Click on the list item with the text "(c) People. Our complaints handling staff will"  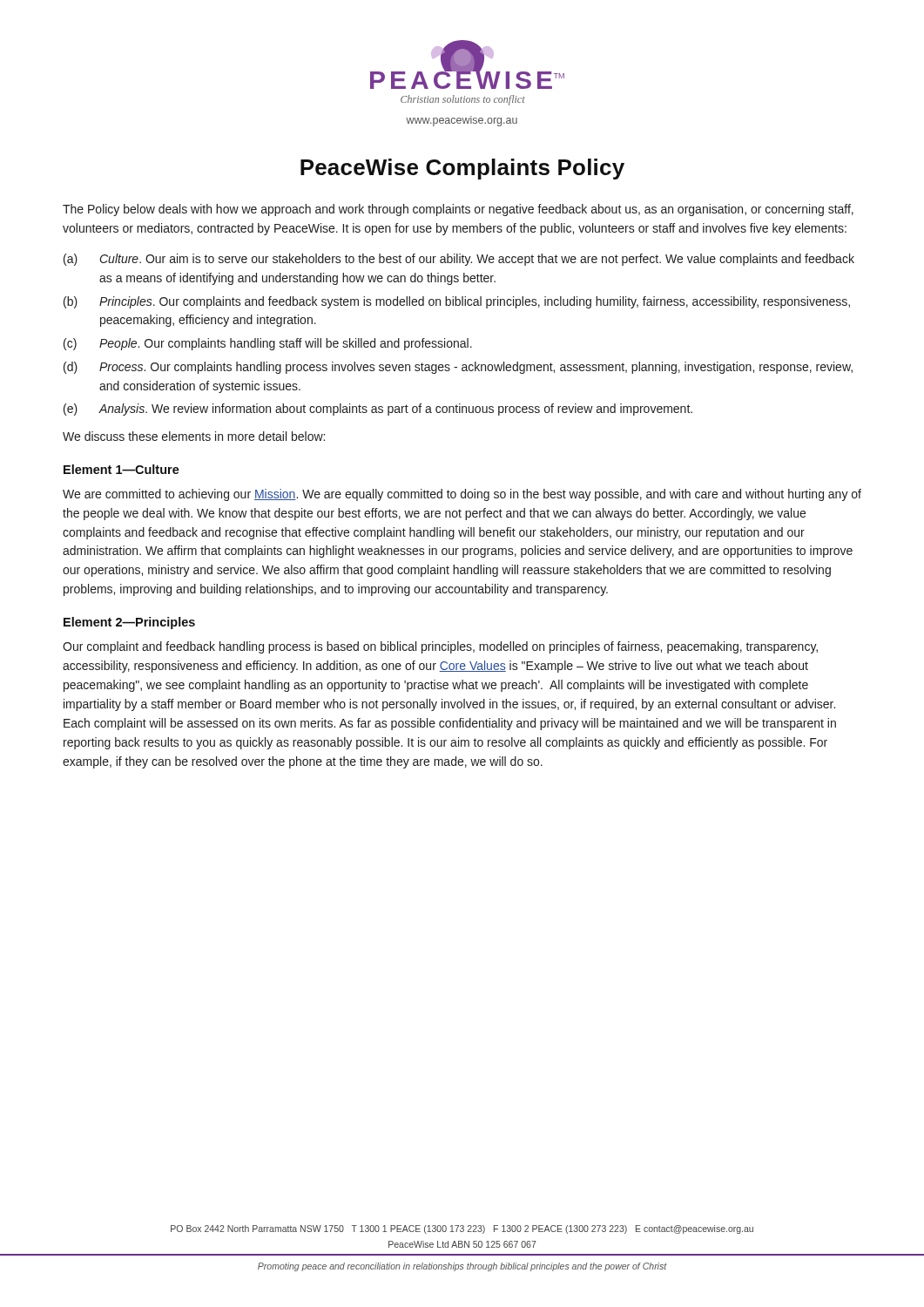coord(462,344)
